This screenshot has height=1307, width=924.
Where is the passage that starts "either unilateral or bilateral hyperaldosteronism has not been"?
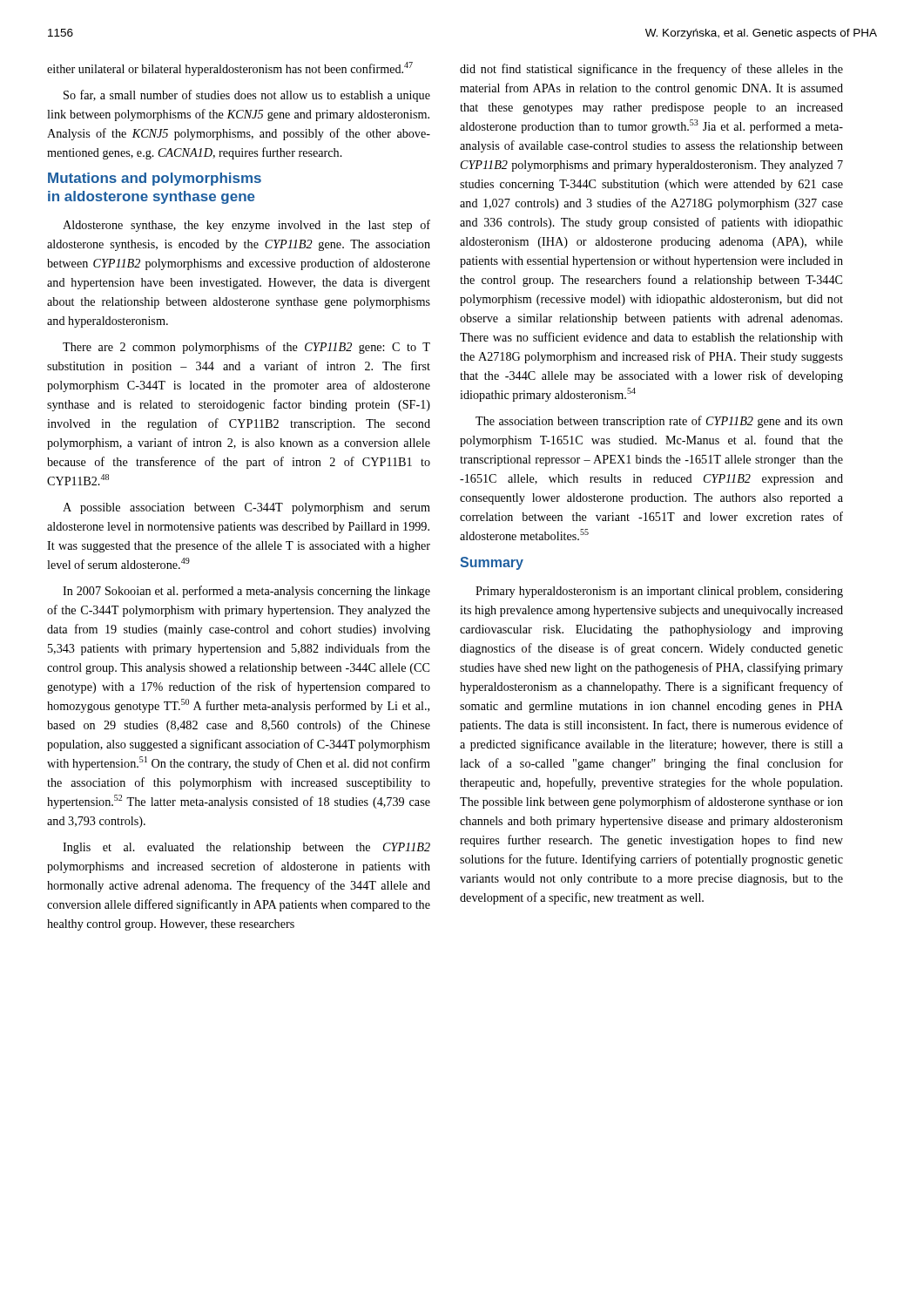[x=239, y=69]
